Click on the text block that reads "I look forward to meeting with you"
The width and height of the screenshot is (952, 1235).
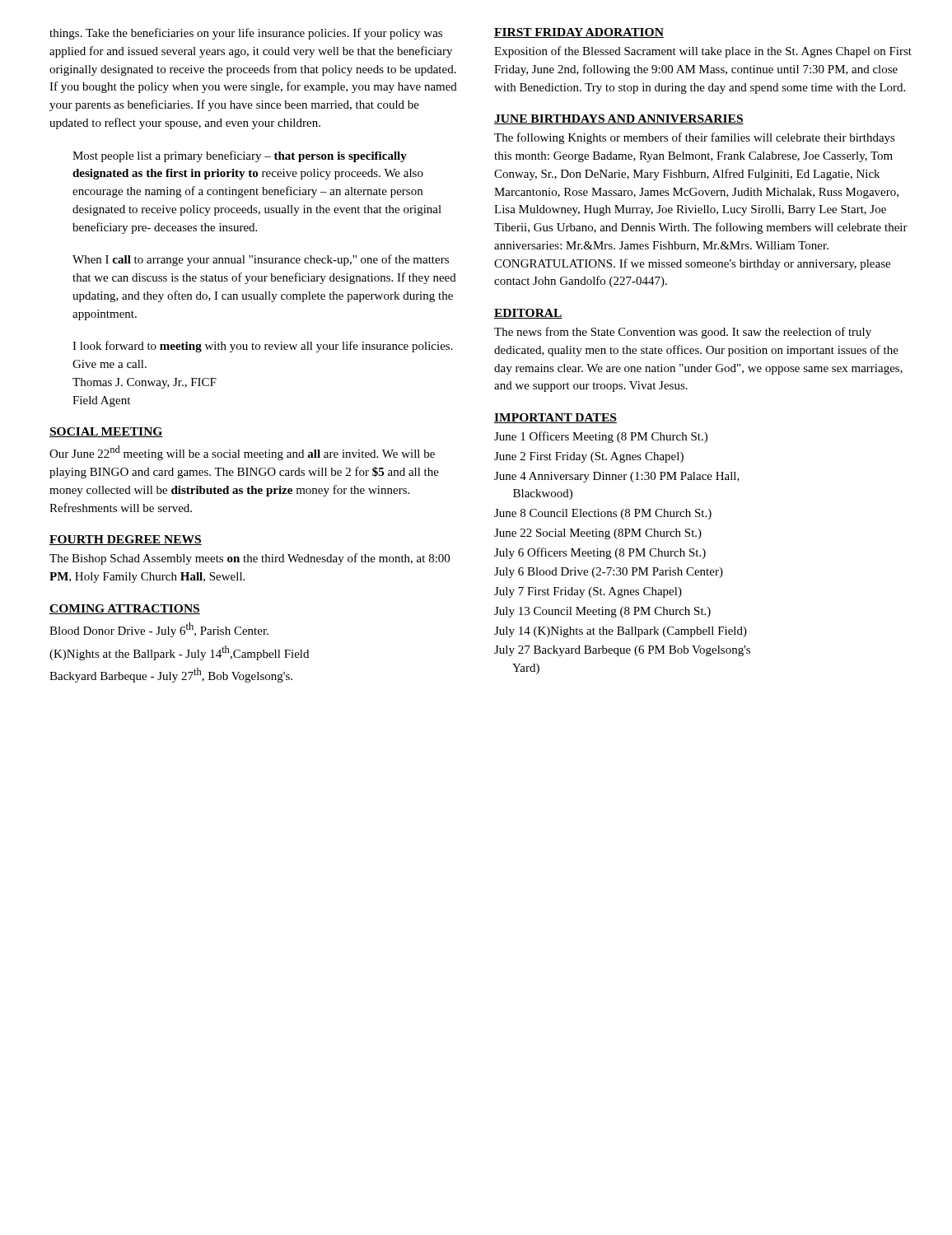pos(263,347)
